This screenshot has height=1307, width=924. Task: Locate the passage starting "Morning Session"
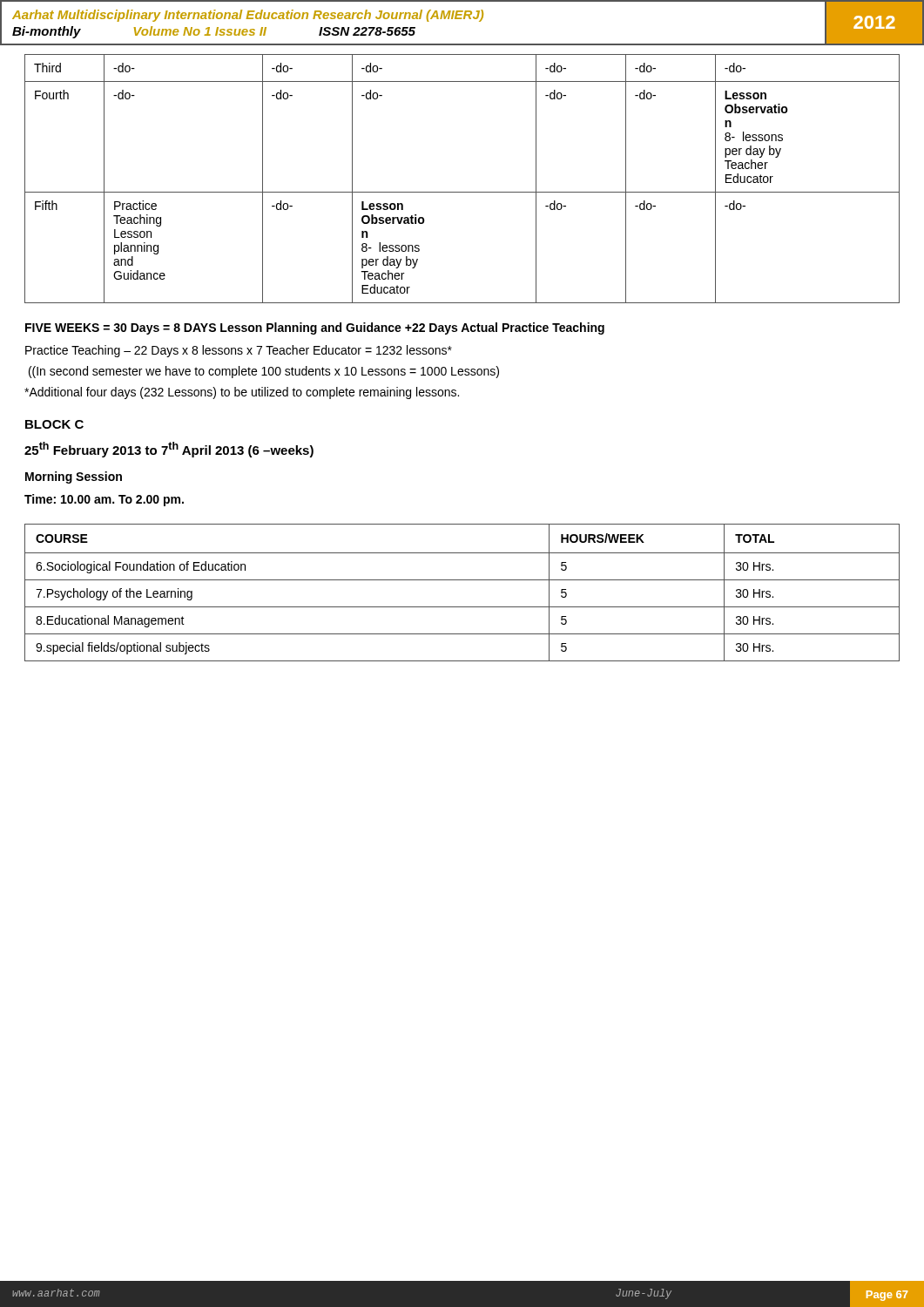click(x=74, y=477)
